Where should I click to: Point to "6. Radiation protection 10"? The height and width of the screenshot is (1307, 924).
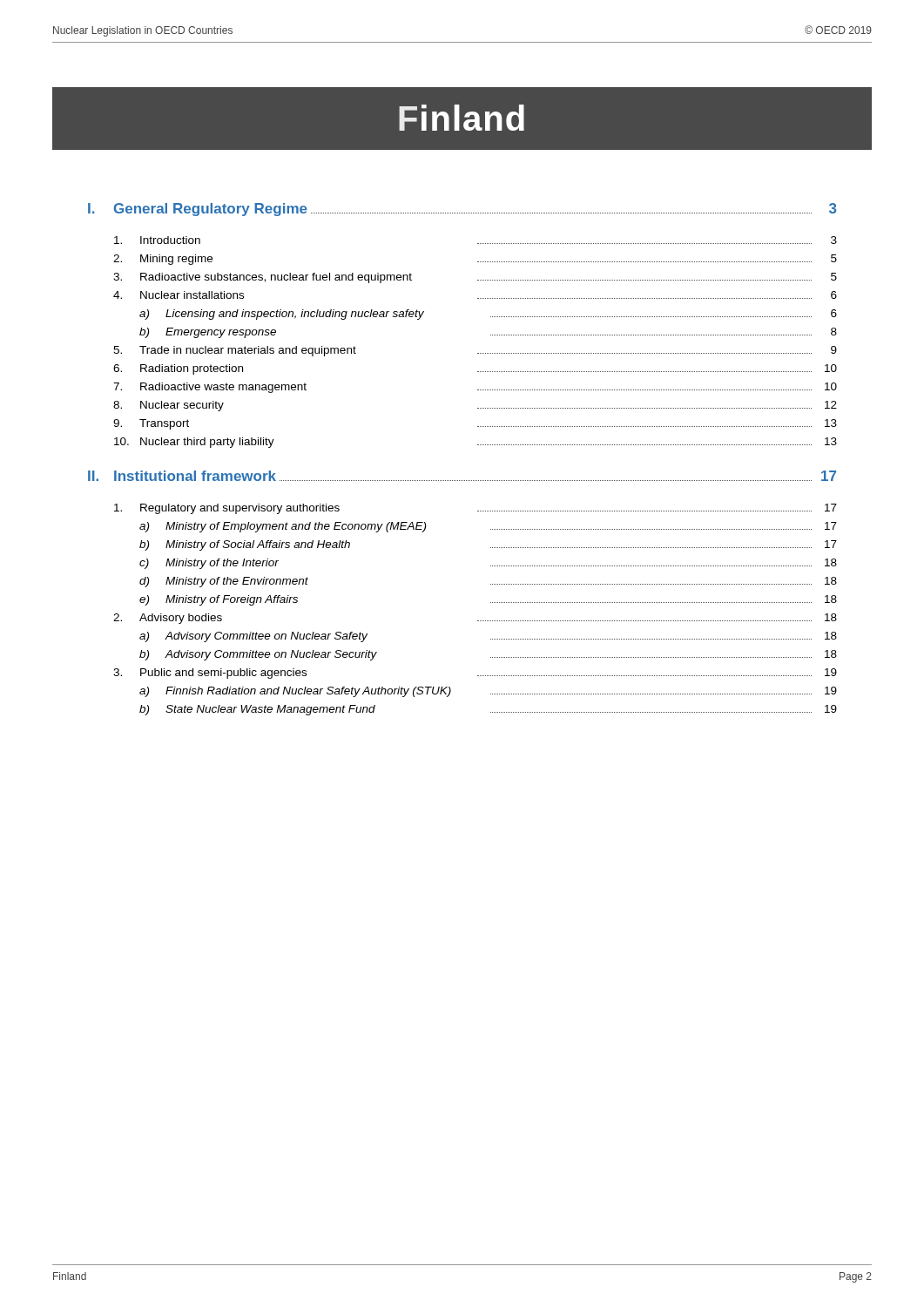tap(475, 368)
